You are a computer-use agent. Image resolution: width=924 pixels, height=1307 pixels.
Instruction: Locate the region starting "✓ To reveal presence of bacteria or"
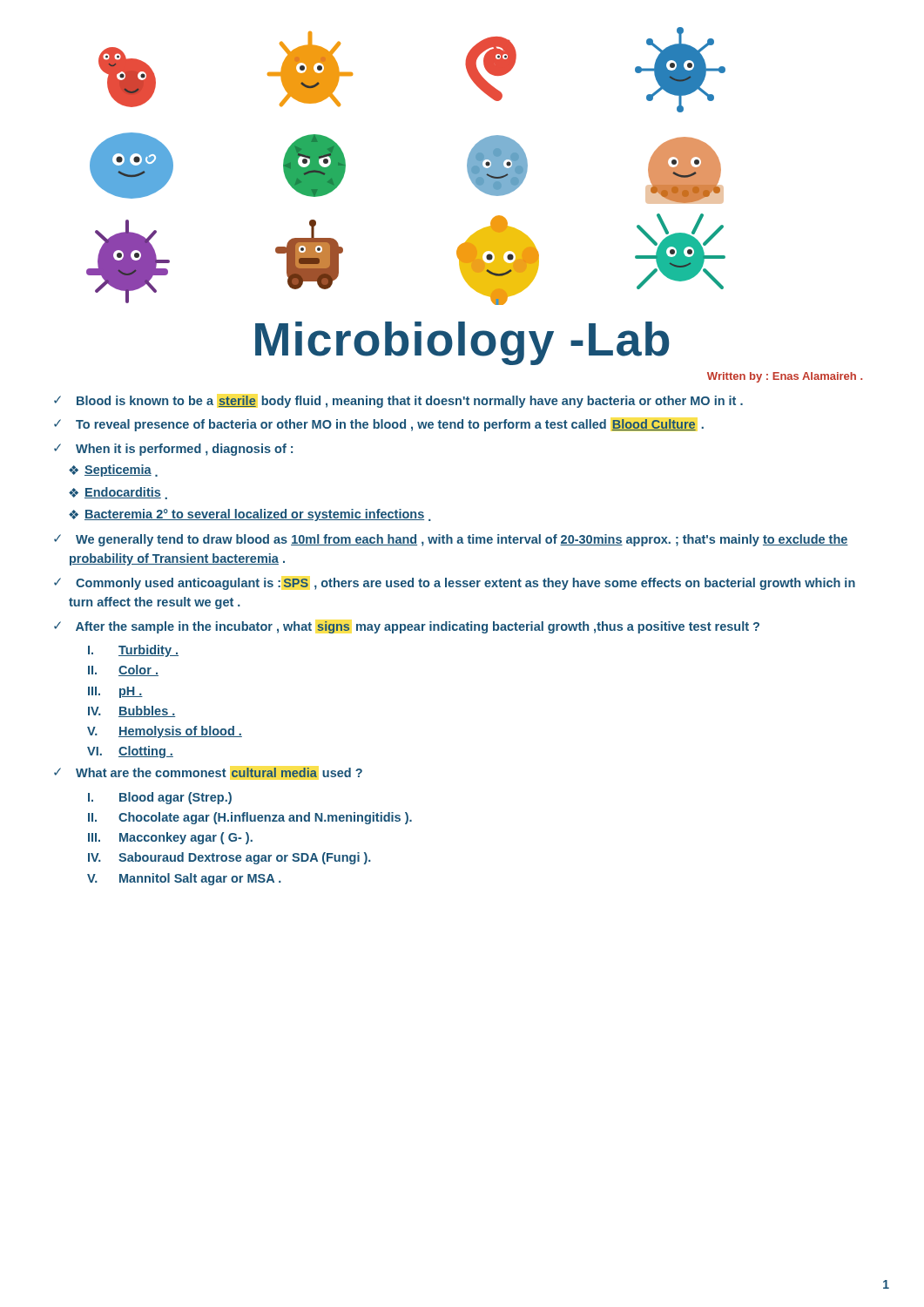pos(378,425)
